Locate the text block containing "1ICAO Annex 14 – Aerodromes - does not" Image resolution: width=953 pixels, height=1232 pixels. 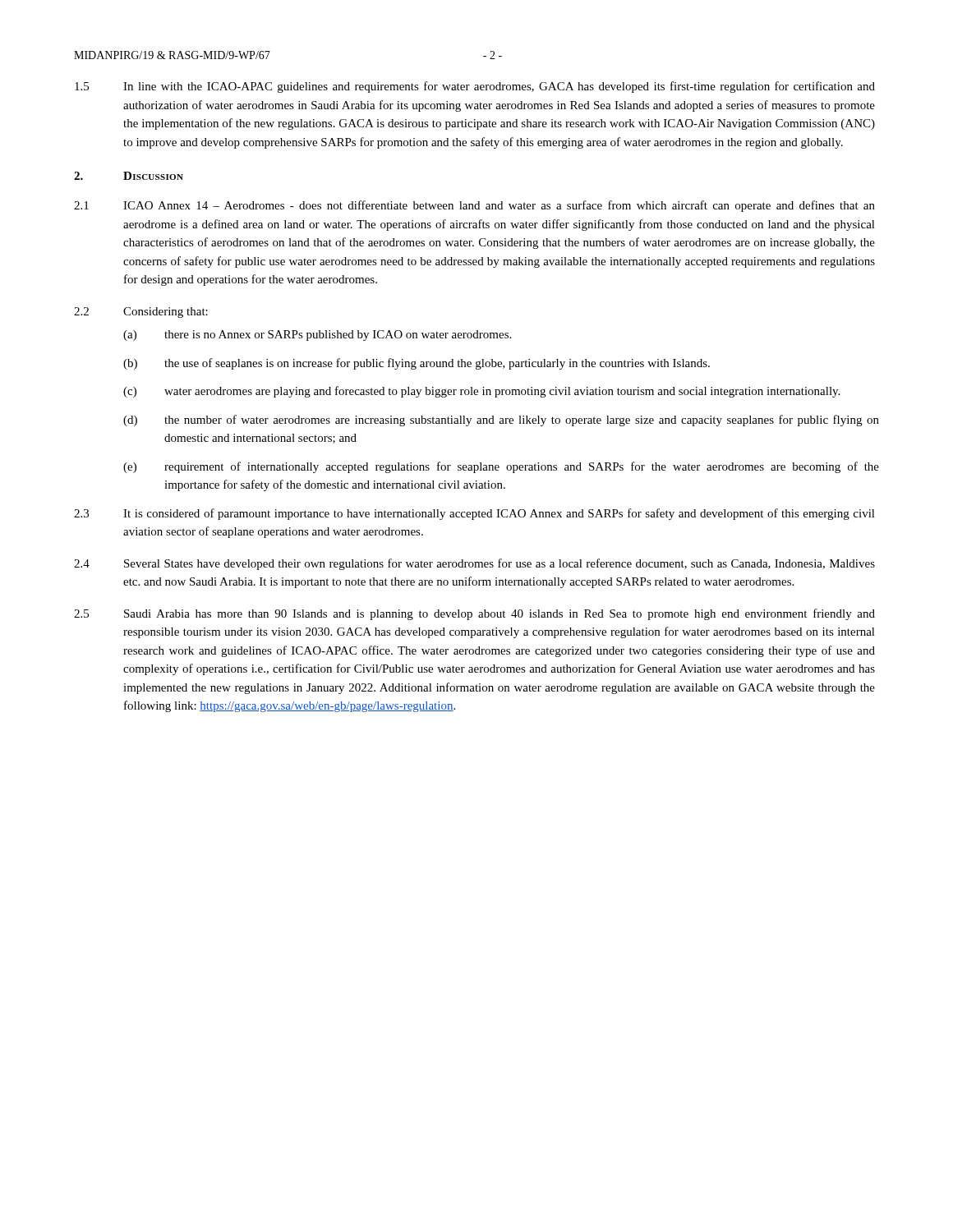coord(474,242)
